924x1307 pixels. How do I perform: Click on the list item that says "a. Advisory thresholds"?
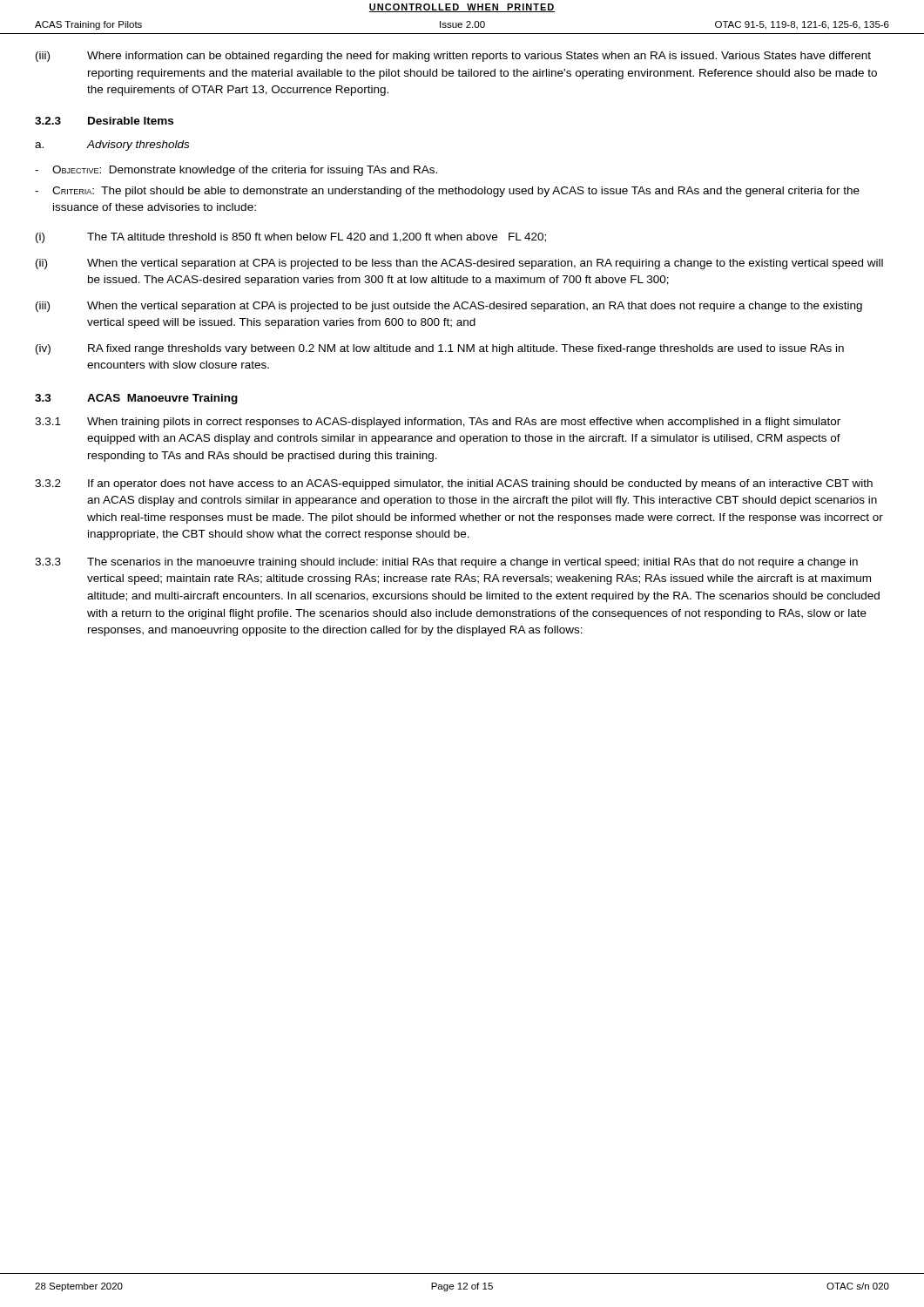(112, 146)
